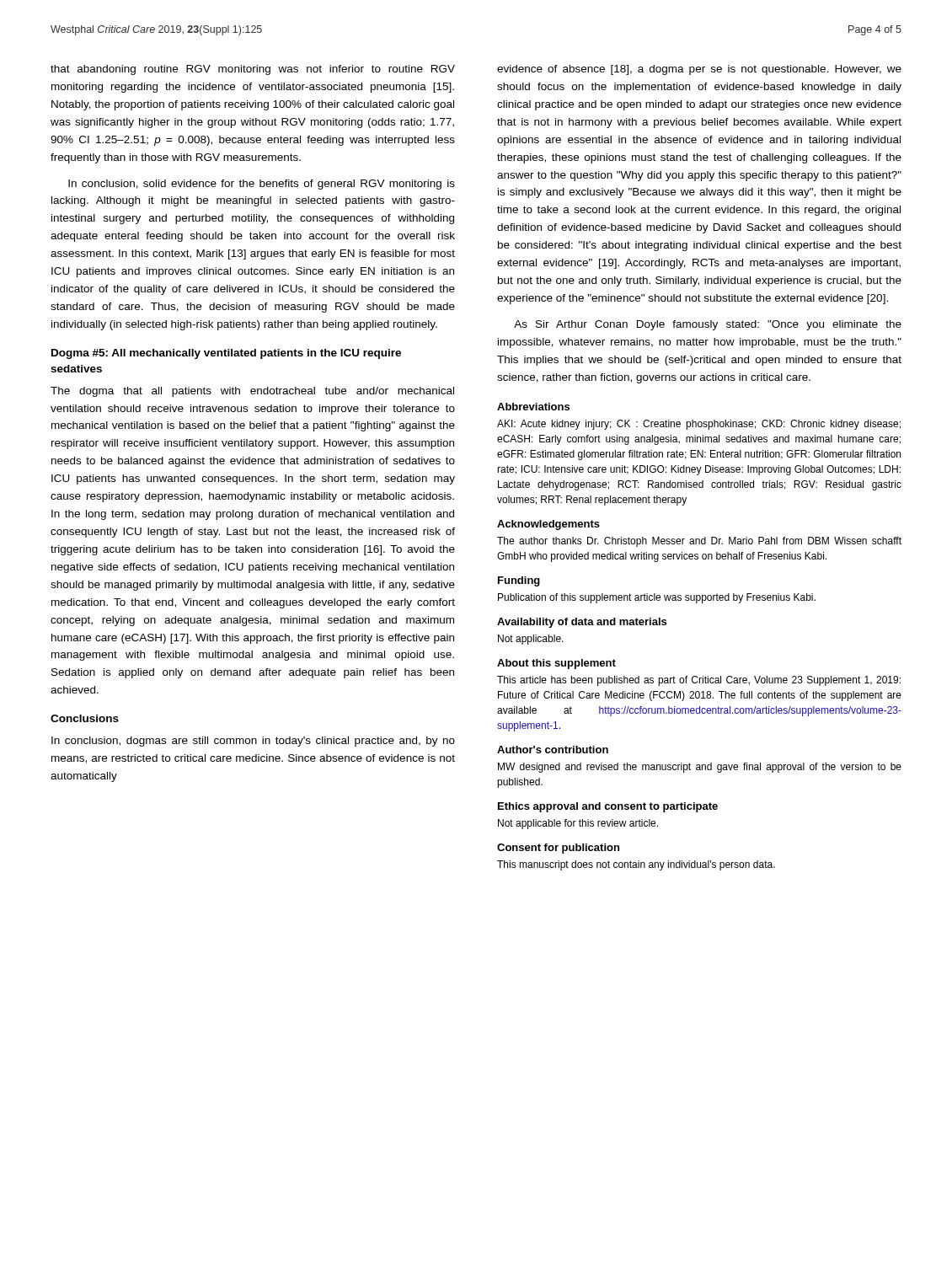Where does it say "About this supplement"?

click(x=556, y=664)
